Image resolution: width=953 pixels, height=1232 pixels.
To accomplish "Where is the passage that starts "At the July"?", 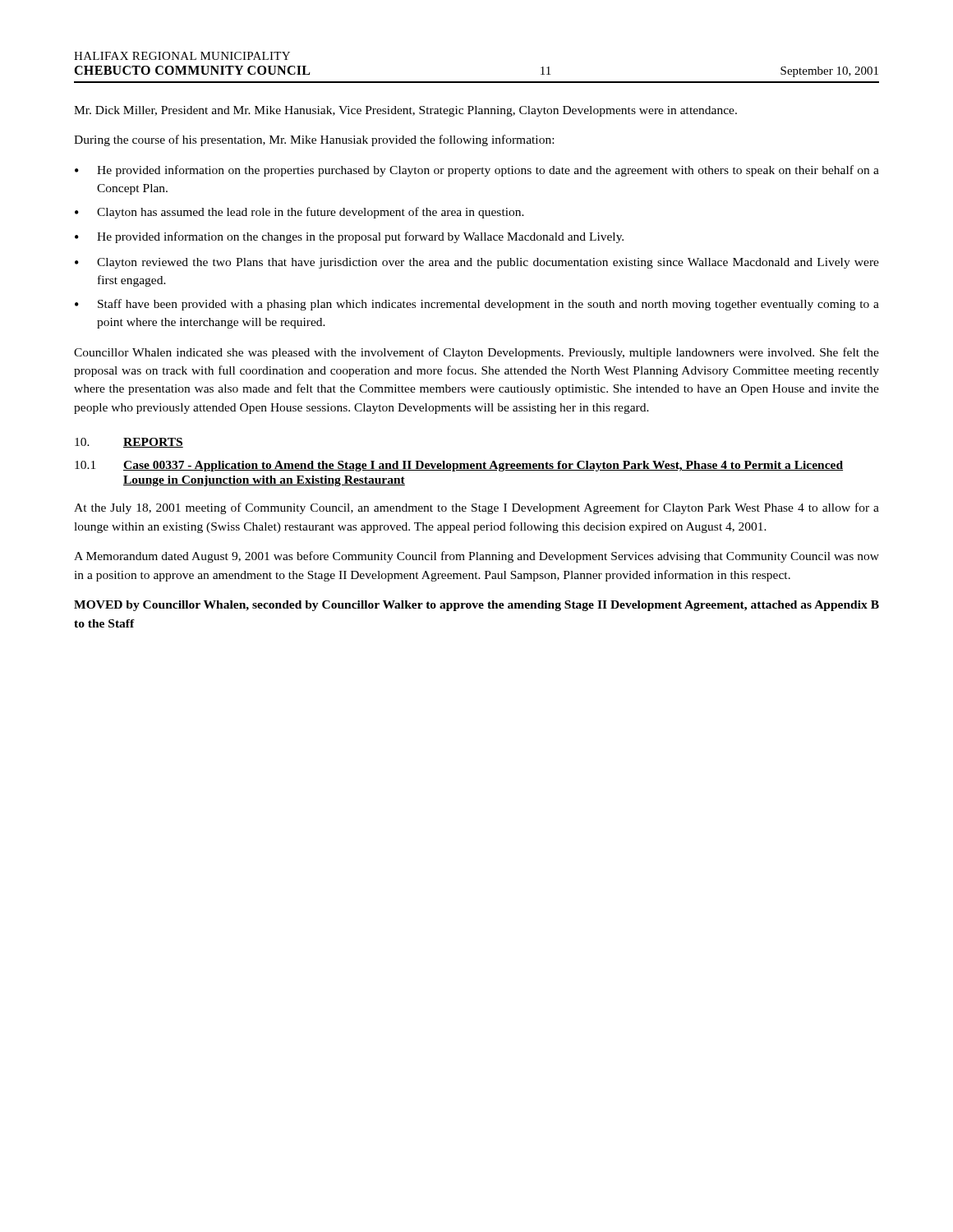I will click(476, 517).
